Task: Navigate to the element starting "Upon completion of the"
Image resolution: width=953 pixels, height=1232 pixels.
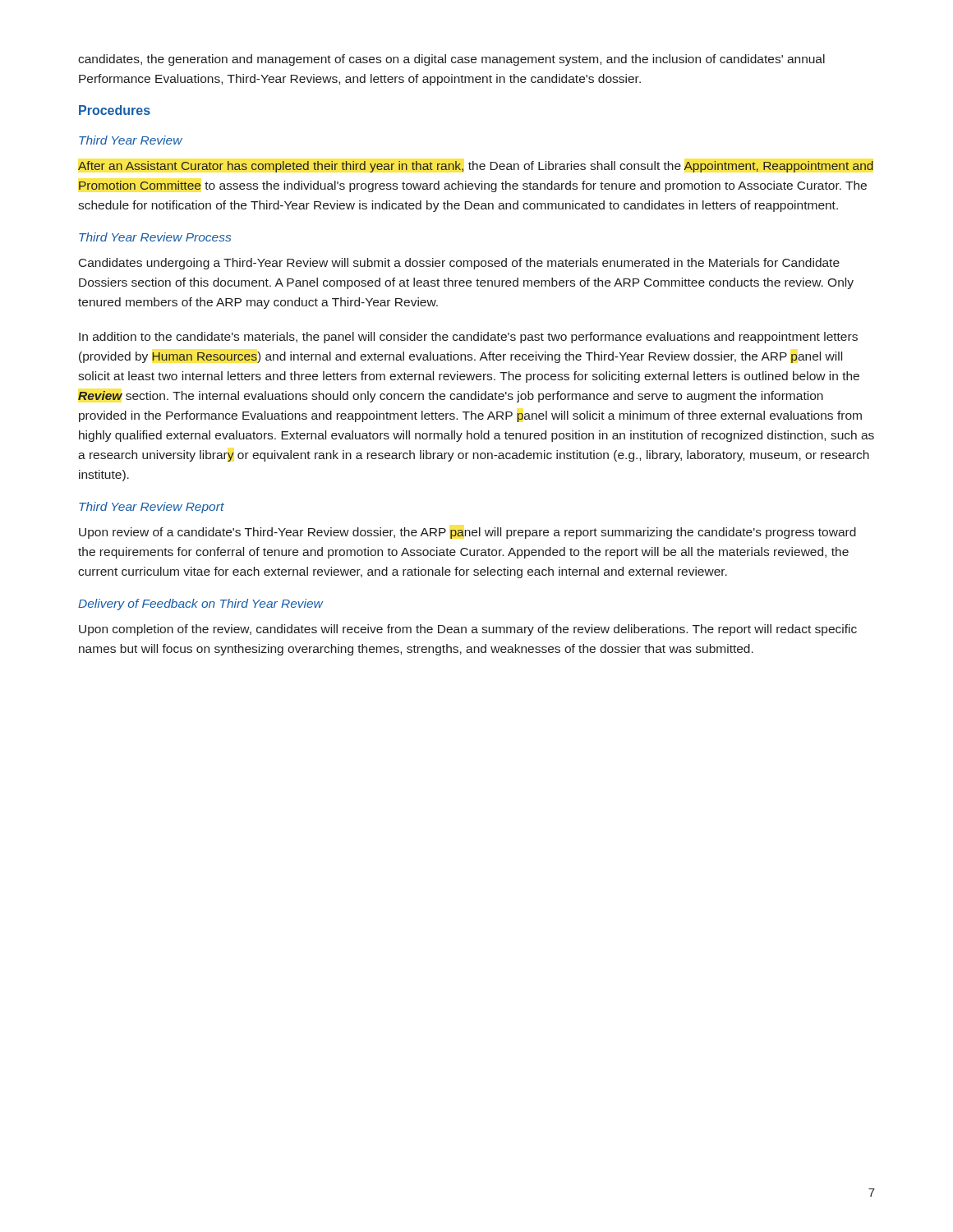Action: 468,639
